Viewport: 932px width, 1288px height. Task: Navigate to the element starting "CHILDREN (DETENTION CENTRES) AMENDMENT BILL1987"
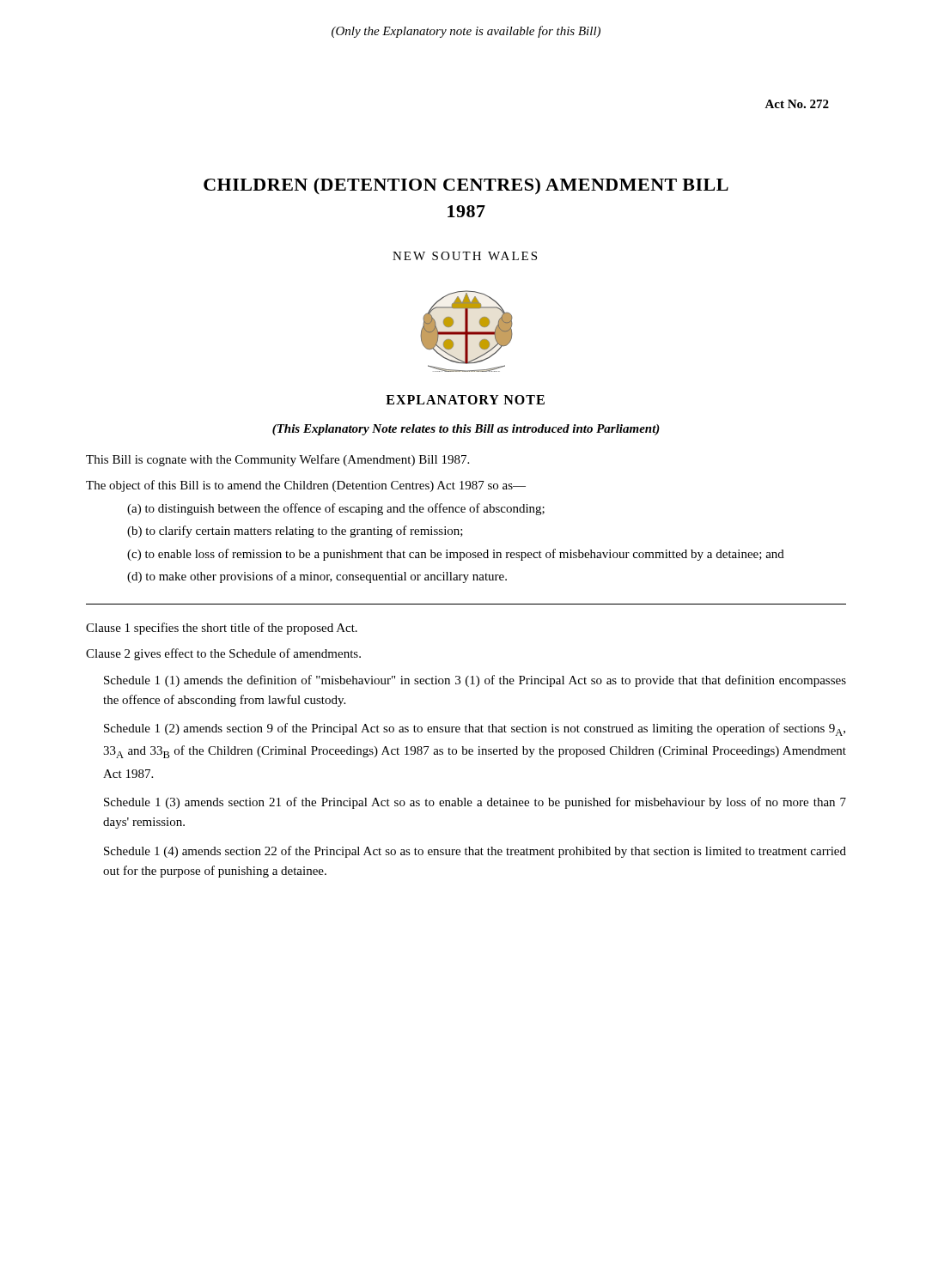click(466, 197)
